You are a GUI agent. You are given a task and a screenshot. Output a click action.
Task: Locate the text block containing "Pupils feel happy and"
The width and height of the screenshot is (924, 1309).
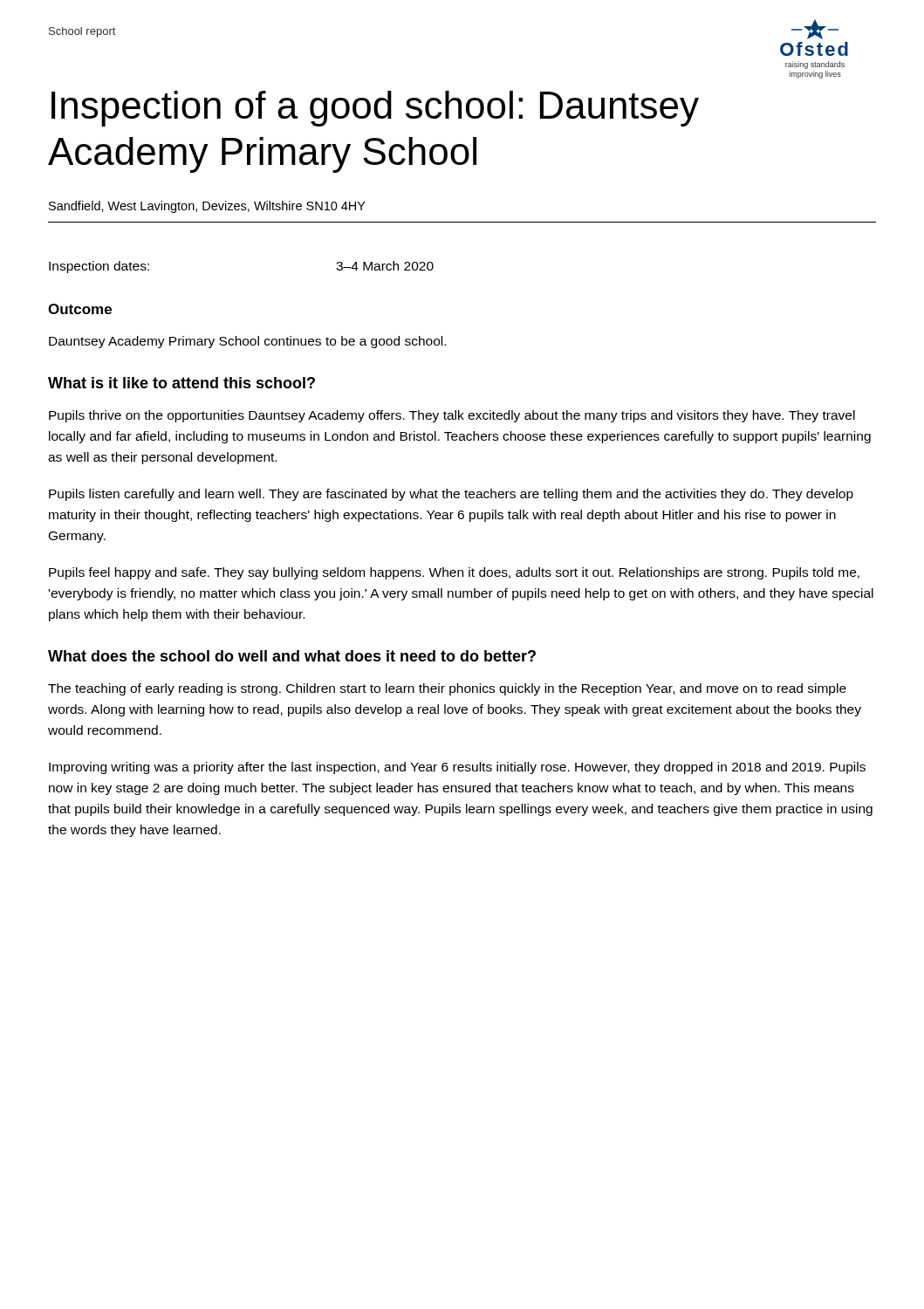(x=462, y=594)
